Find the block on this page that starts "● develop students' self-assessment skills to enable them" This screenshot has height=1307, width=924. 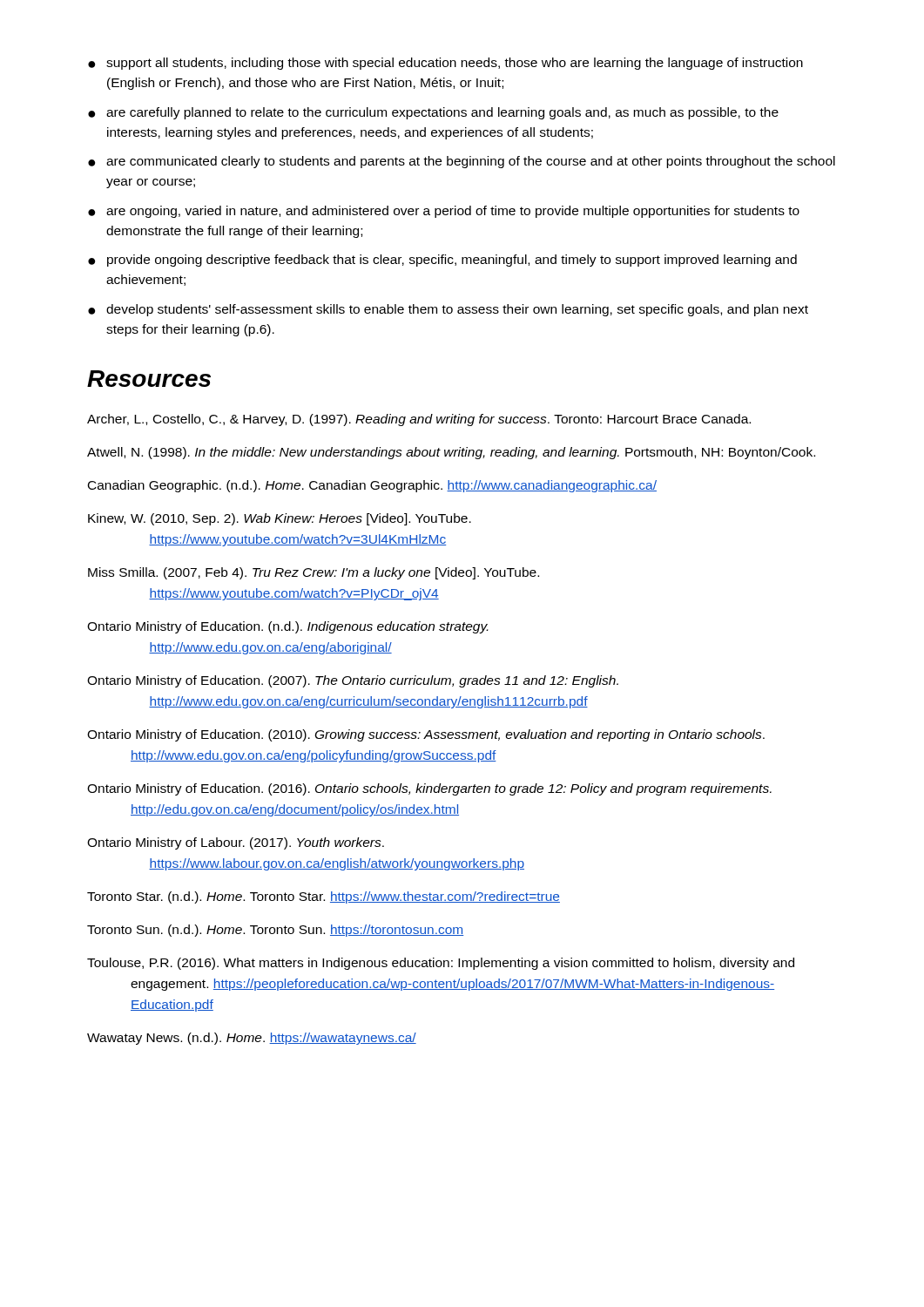point(462,319)
